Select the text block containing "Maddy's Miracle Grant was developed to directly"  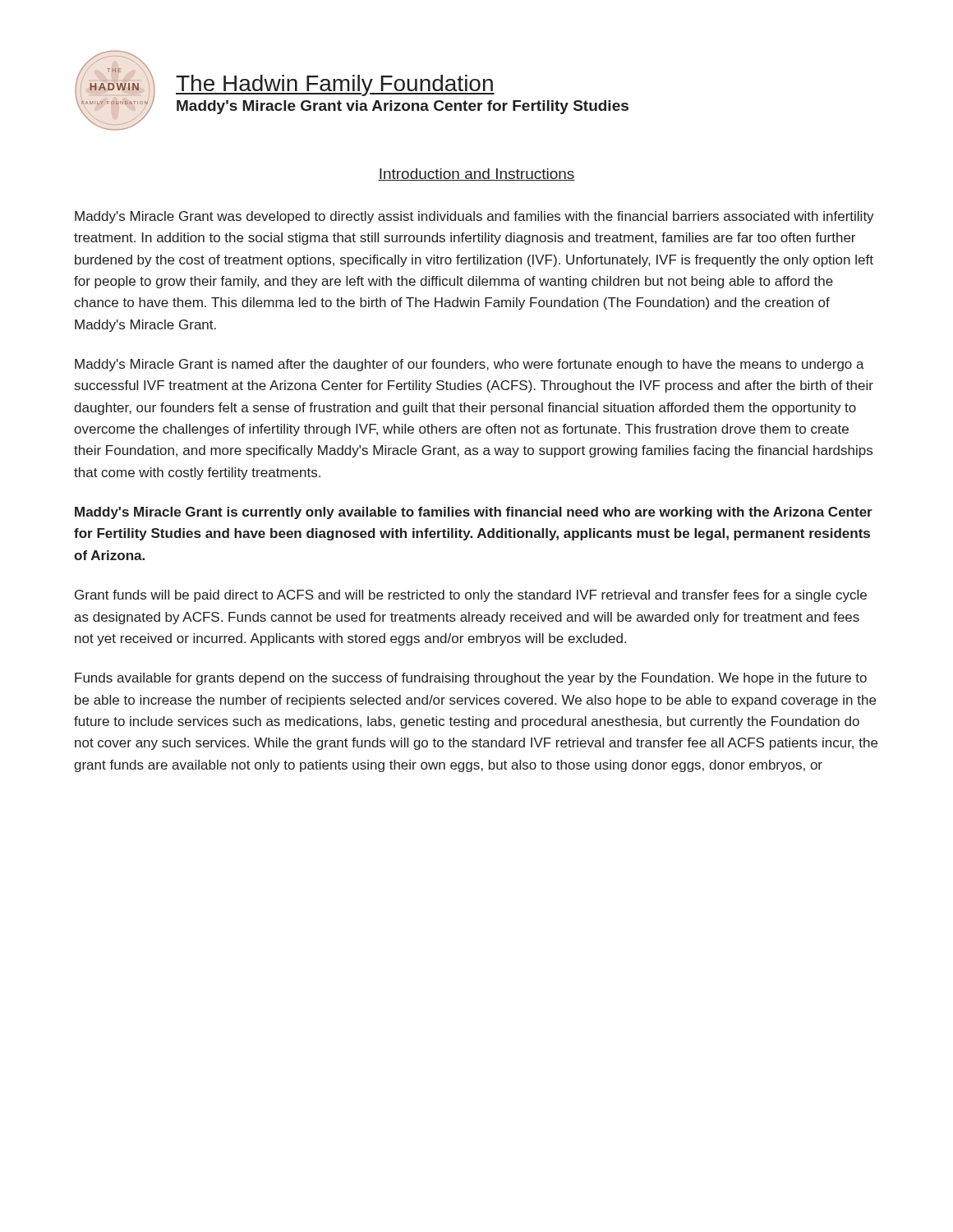(x=474, y=270)
